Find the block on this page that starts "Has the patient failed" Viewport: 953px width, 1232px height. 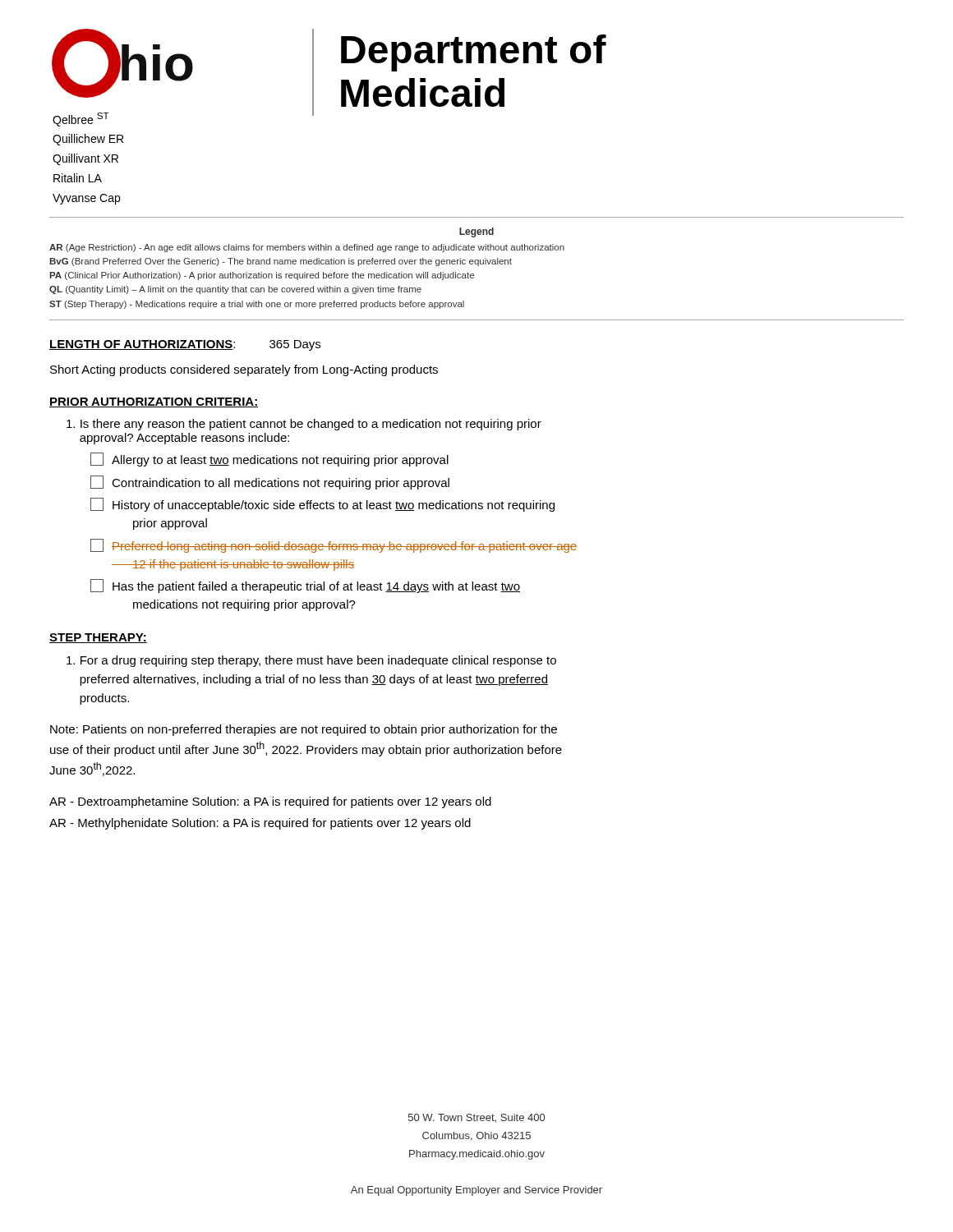(305, 596)
